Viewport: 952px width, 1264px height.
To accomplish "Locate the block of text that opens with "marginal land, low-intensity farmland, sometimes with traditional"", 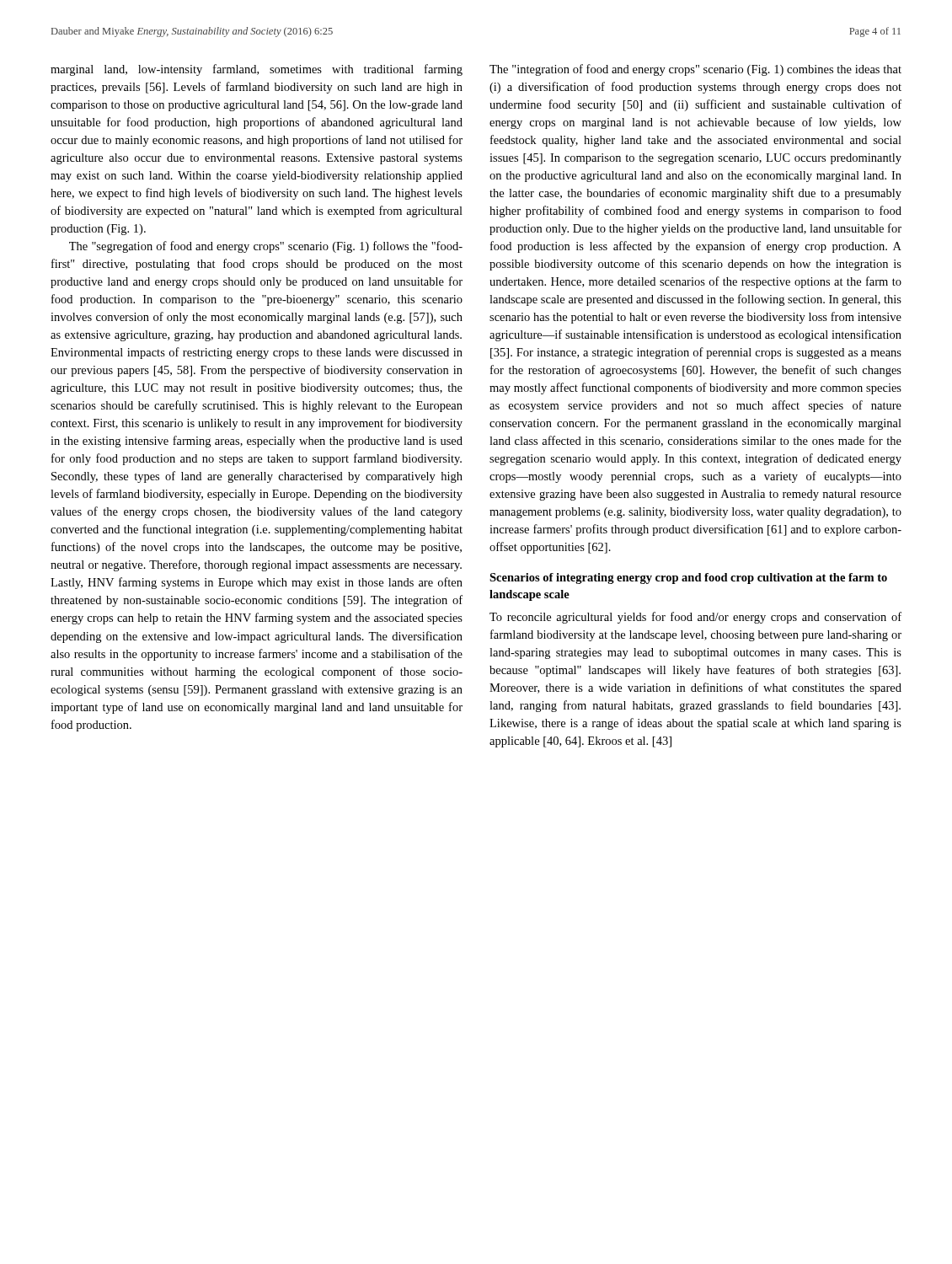I will click(x=257, y=149).
